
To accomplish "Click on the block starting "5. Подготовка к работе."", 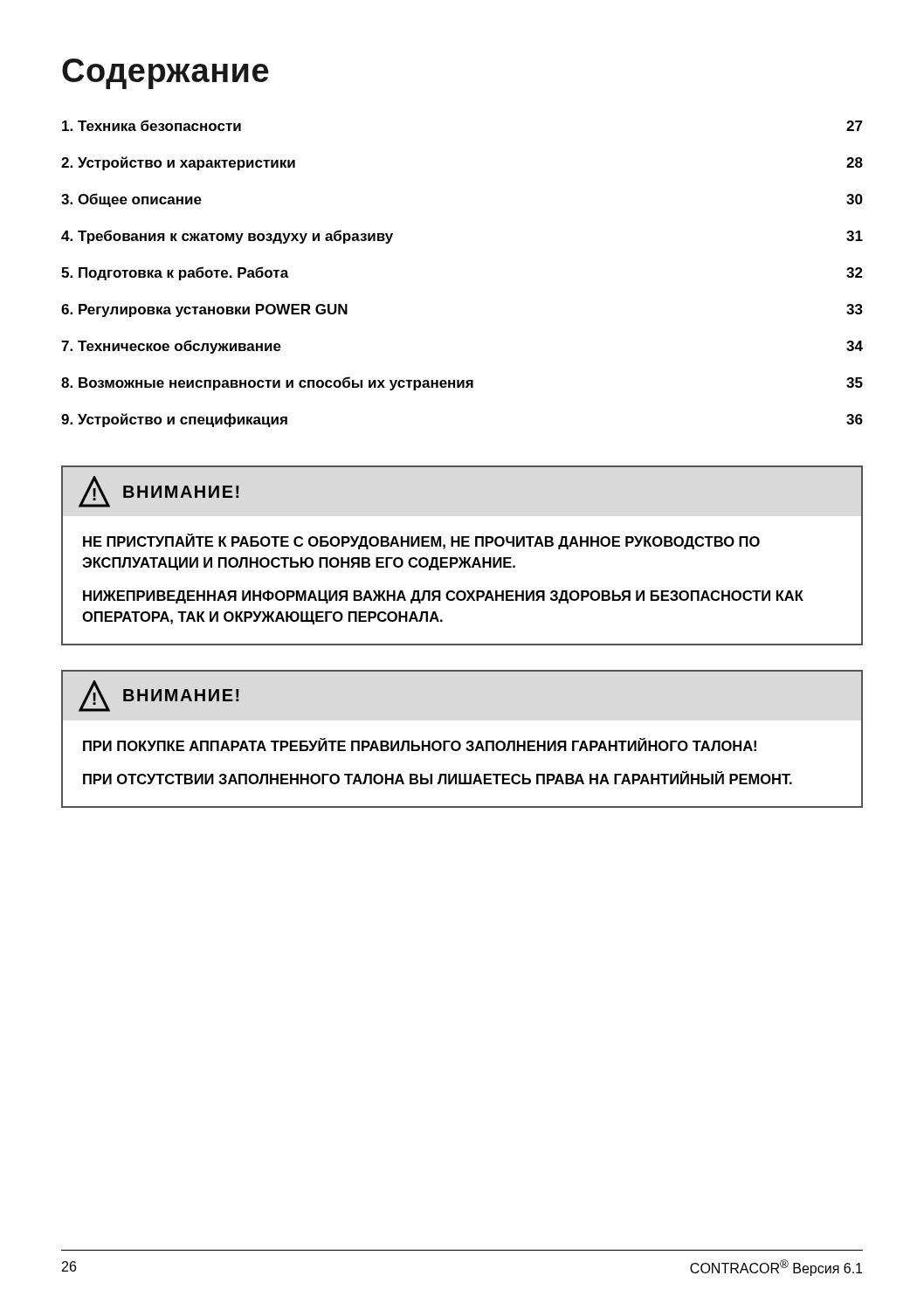I will 170,273.
